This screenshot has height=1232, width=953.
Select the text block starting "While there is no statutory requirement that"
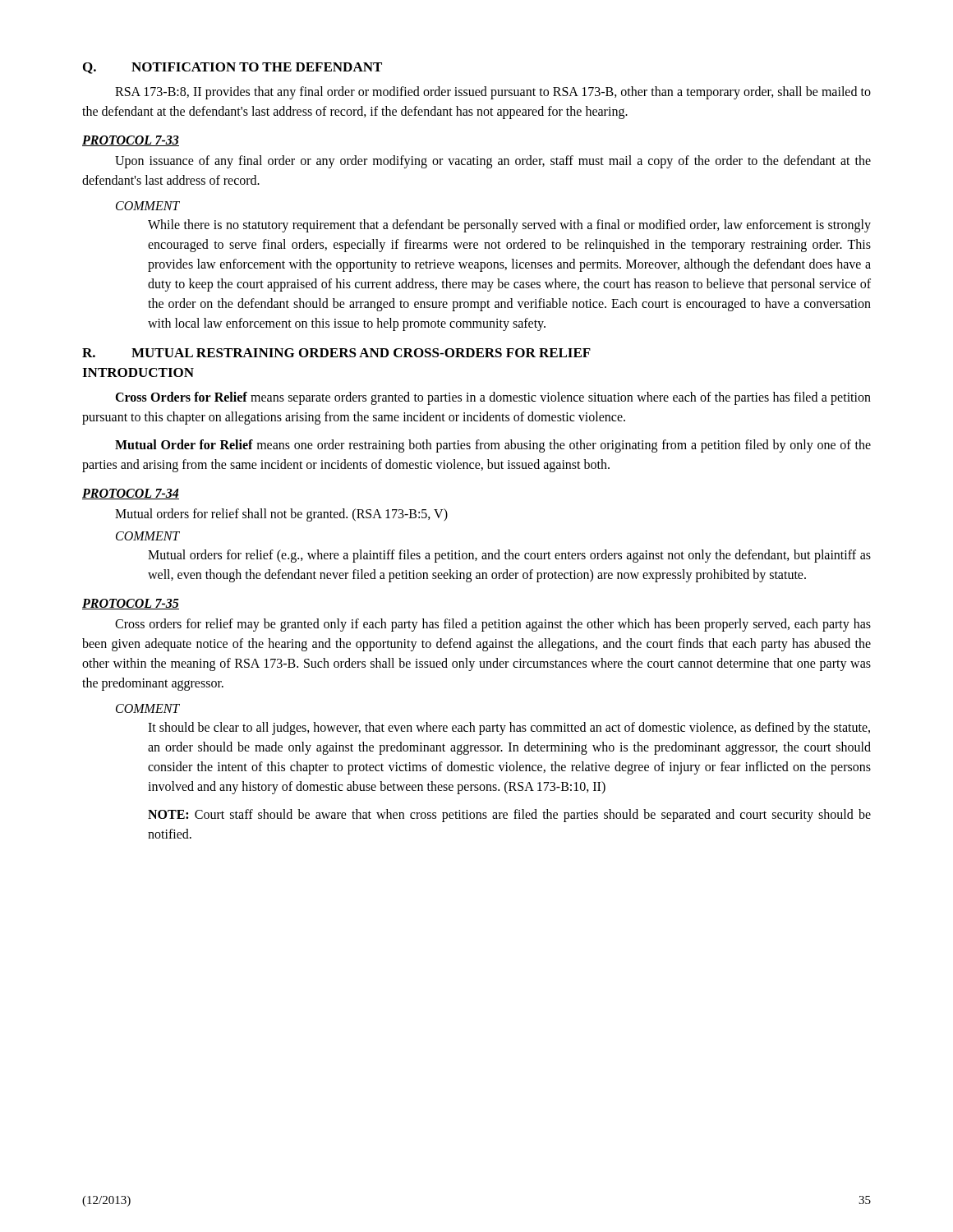point(509,274)
